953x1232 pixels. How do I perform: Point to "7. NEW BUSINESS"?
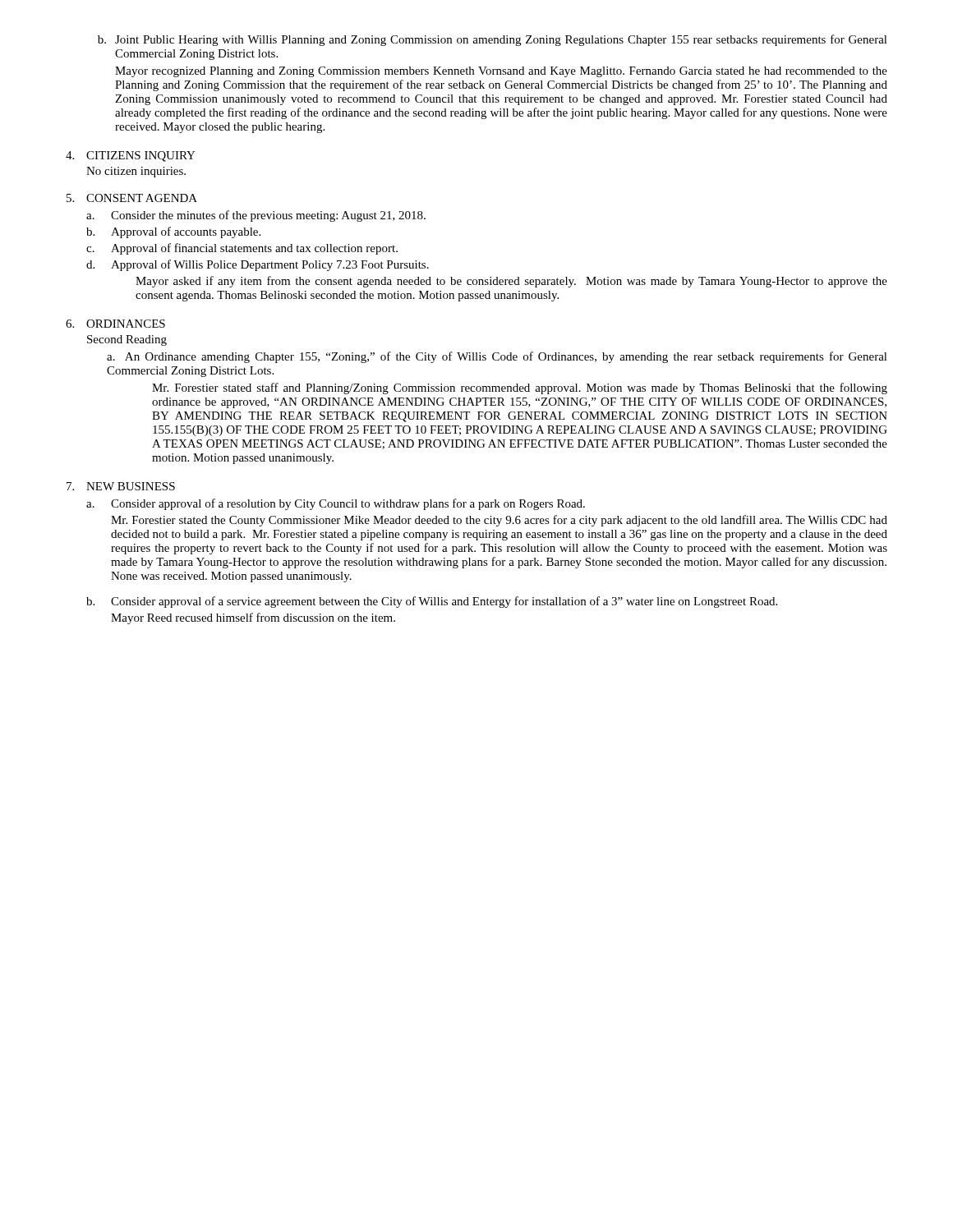(x=121, y=487)
